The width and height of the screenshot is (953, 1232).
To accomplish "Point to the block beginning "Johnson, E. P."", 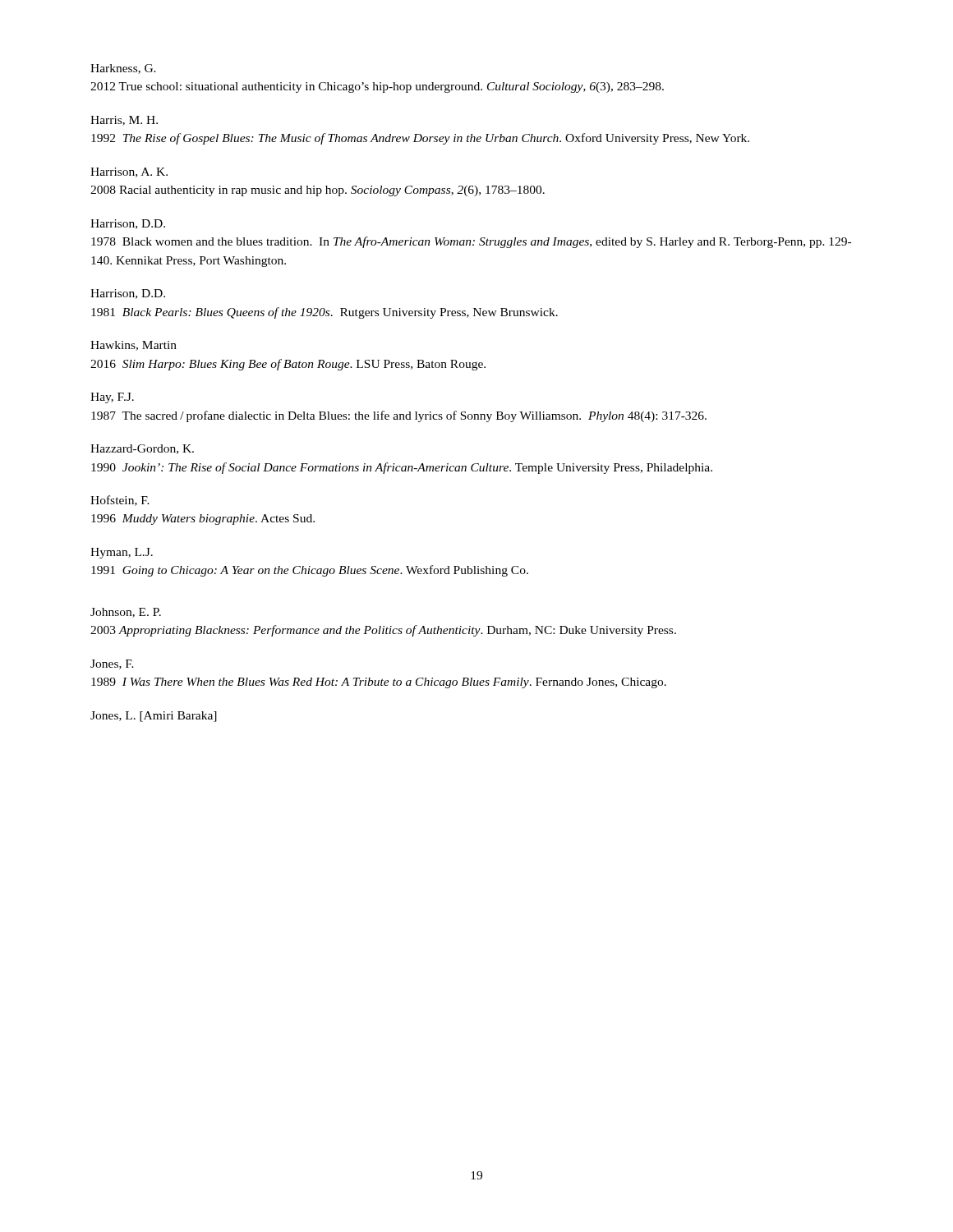I will (476, 621).
